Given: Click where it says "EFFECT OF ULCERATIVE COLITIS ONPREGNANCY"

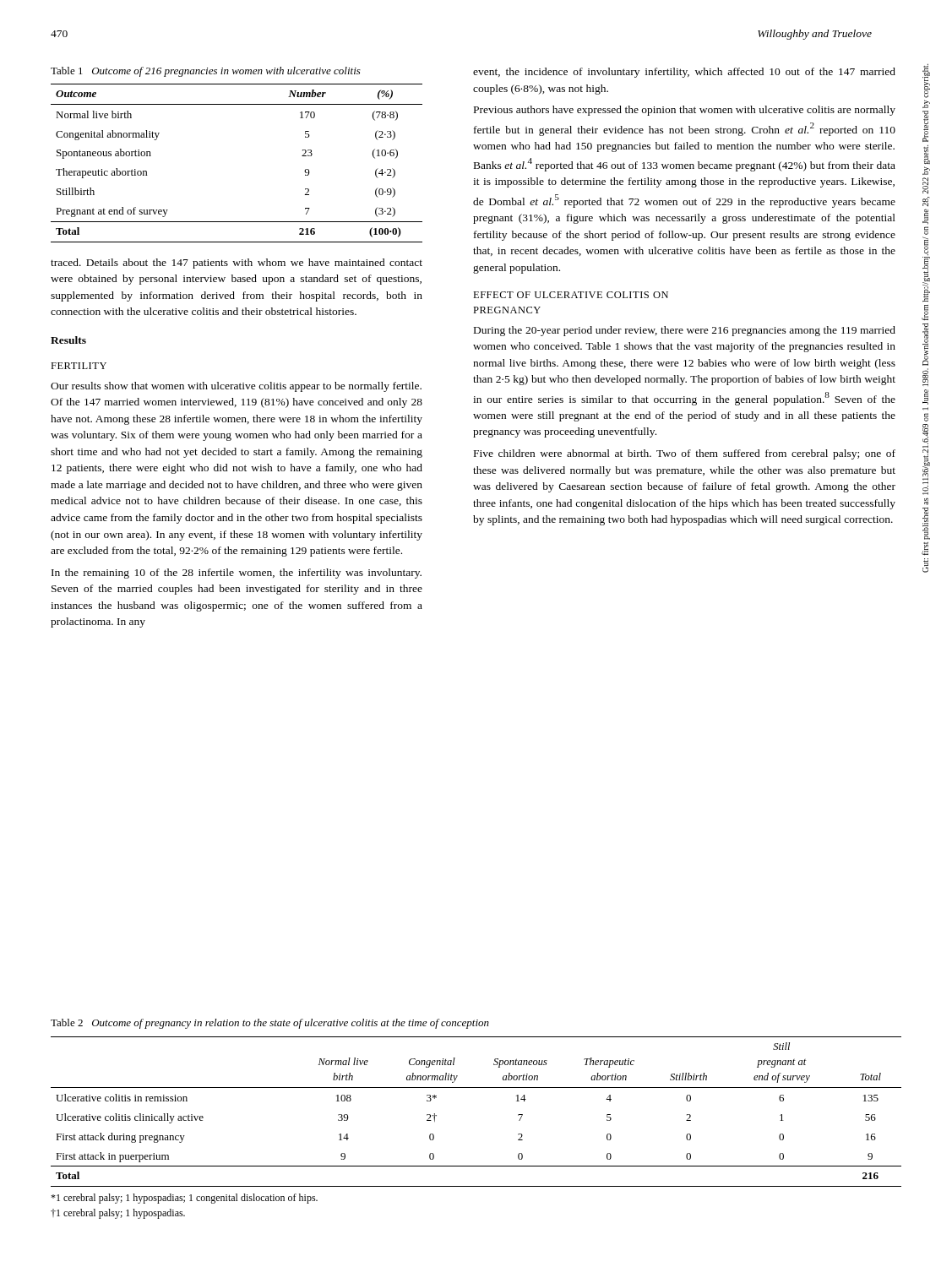Looking at the screenshot, I should pos(571,303).
